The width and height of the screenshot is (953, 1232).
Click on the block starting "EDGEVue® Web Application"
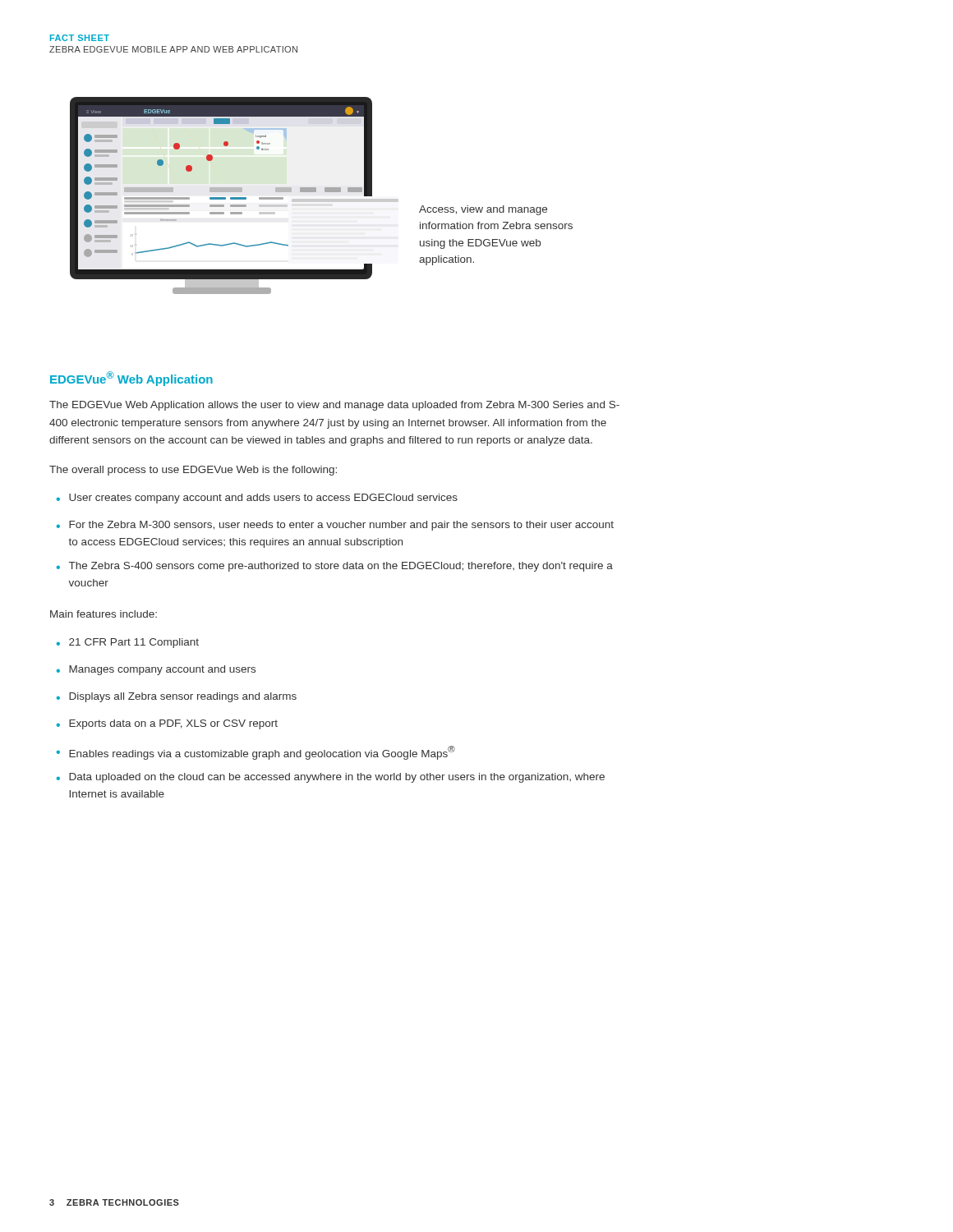(131, 378)
